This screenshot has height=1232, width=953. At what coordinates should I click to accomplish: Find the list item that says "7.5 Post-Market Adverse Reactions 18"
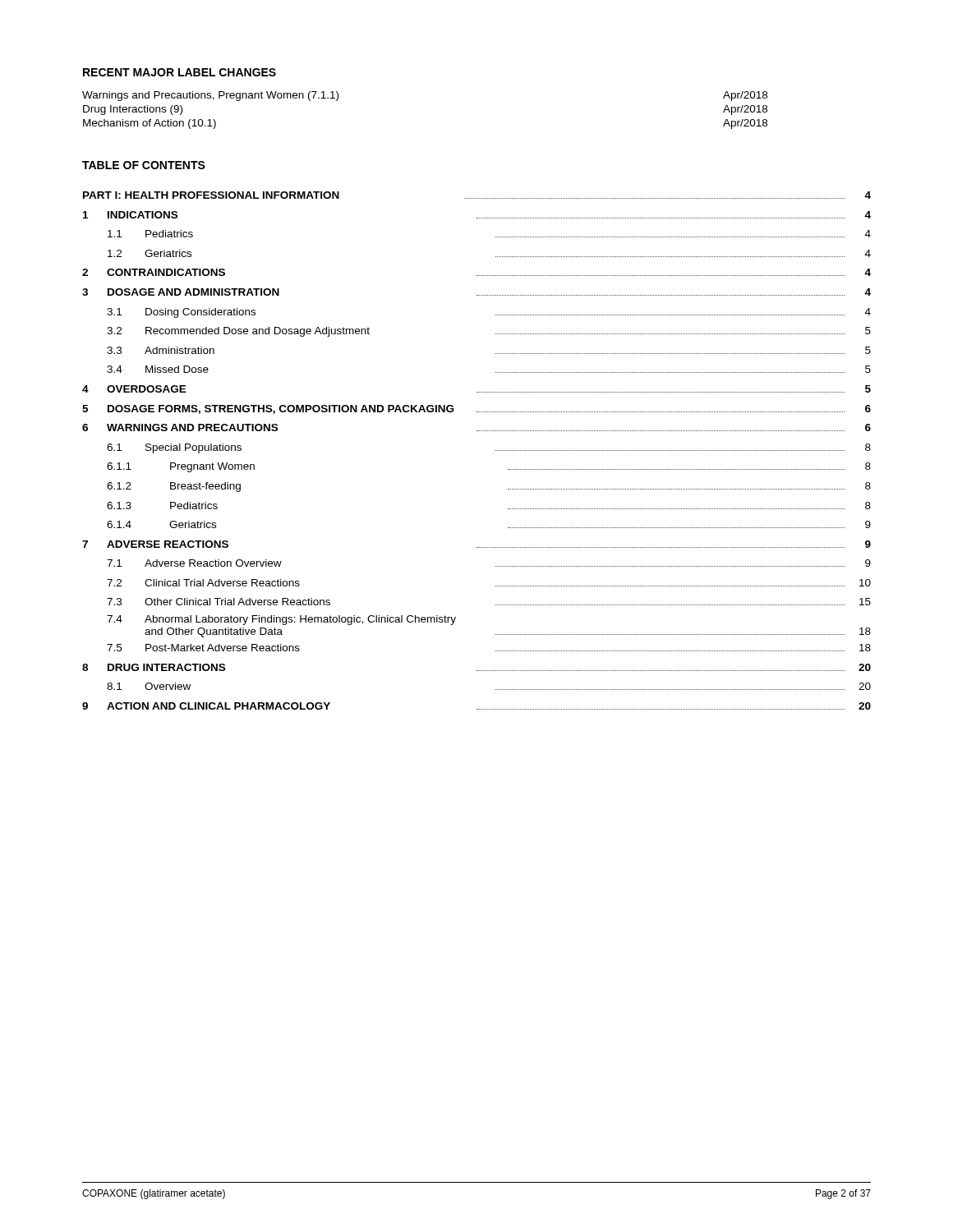(x=489, y=648)
